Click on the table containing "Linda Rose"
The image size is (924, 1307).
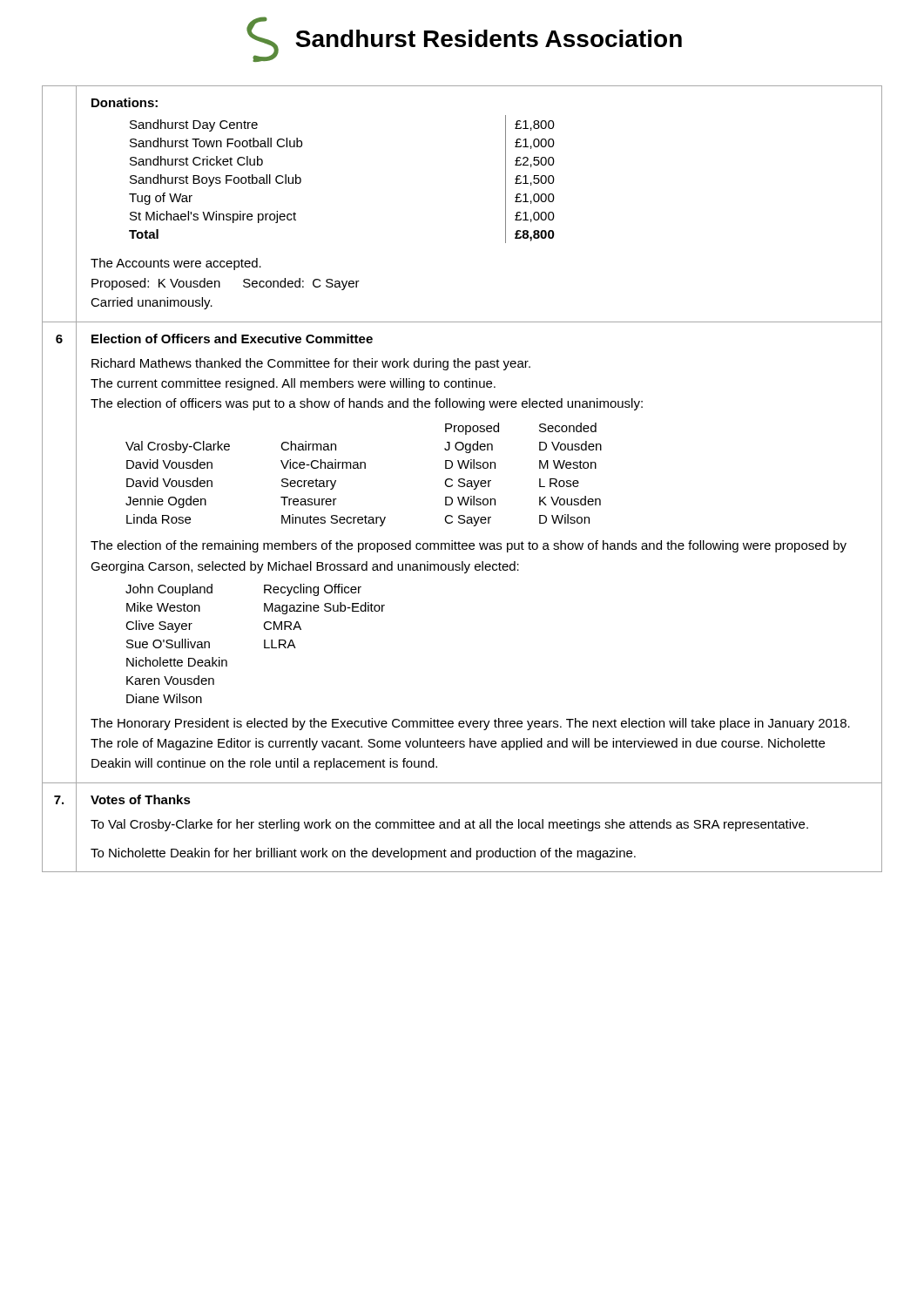point(478,473)
